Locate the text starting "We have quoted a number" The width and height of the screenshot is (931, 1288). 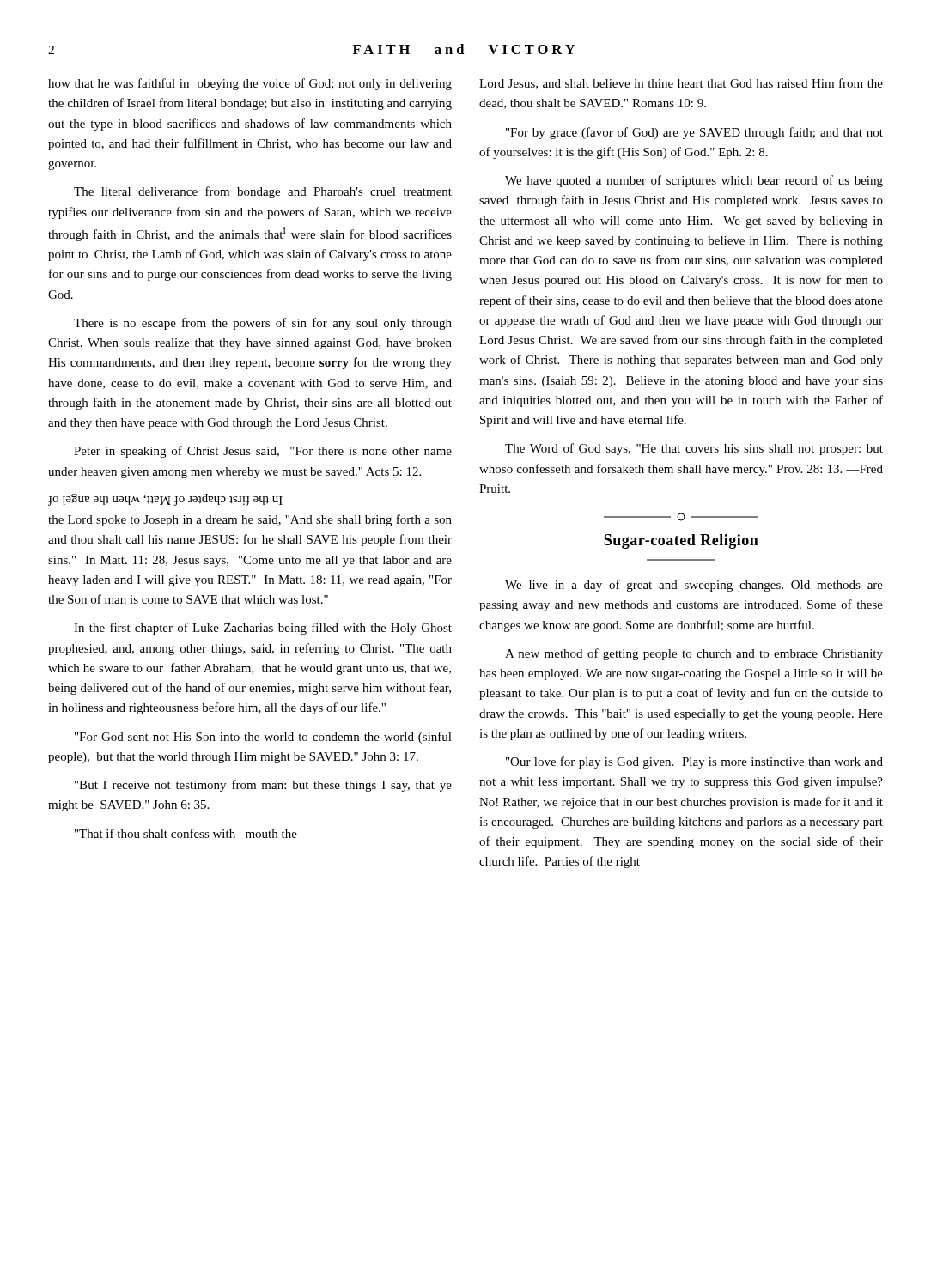[x=681, y=301]
